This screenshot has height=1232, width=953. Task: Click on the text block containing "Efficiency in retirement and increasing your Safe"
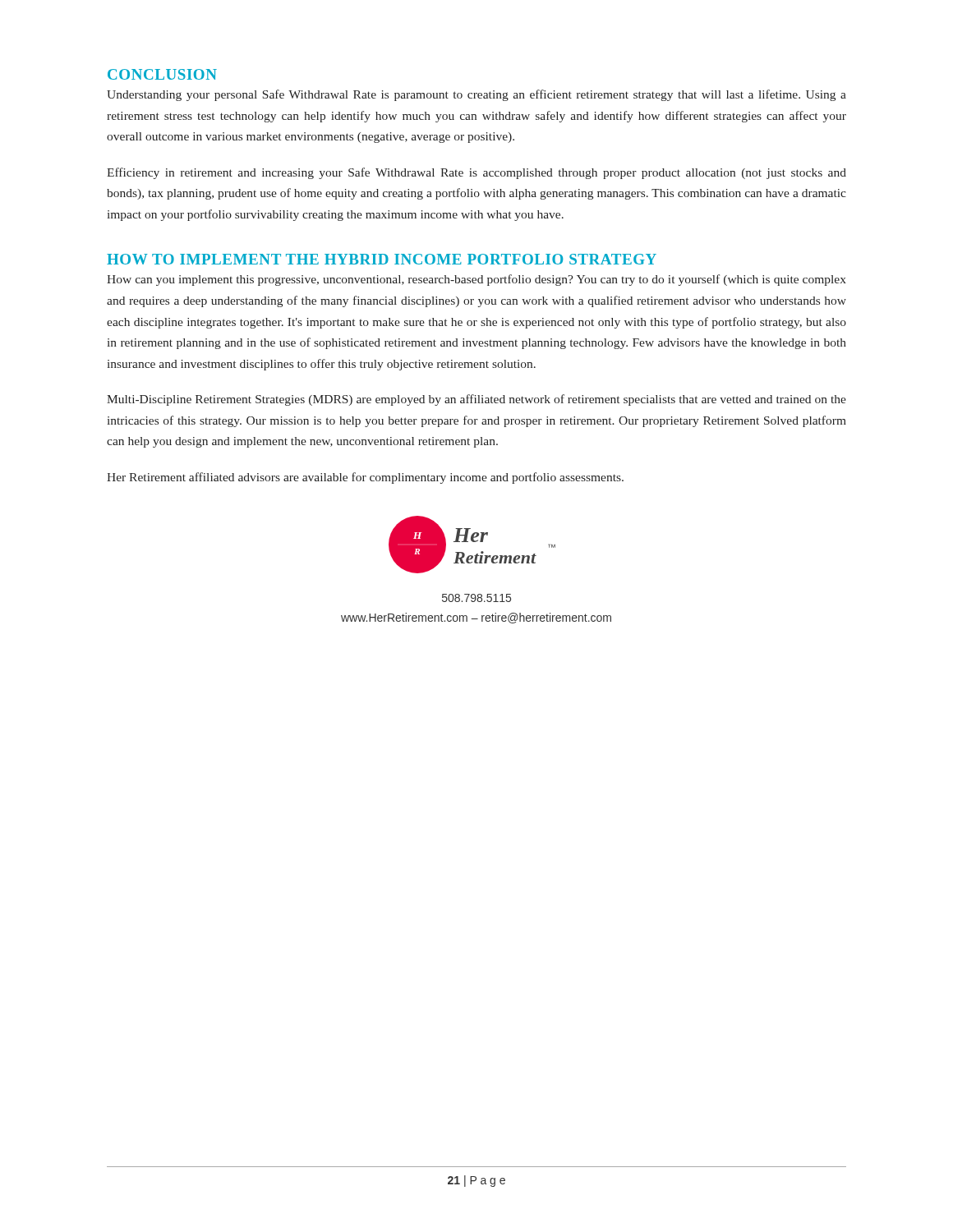[x=476, y=193]
